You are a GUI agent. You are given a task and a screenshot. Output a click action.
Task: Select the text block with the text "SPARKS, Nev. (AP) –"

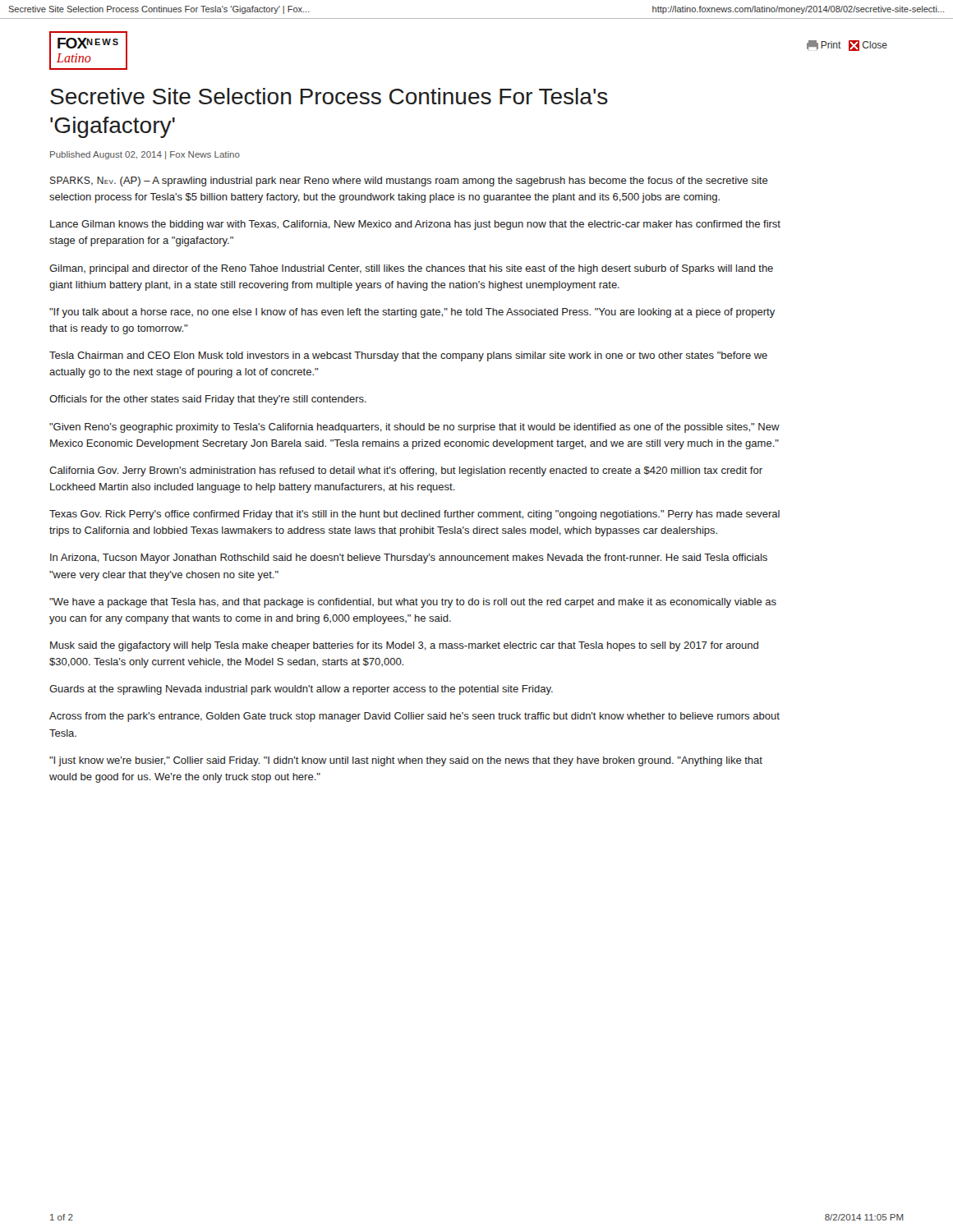pyautogui.click(x=409, y=189)
